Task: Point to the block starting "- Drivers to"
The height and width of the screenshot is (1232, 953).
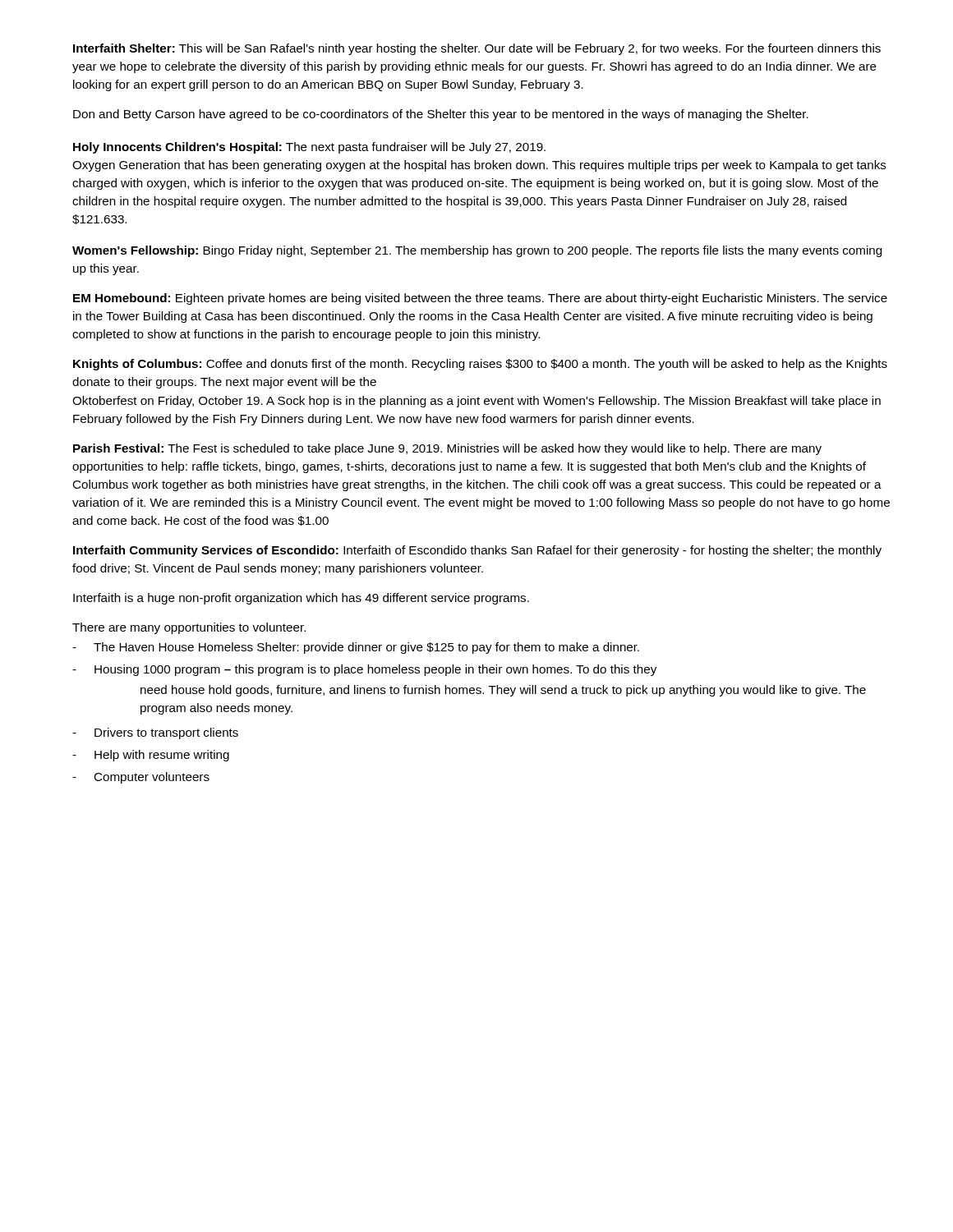Action: (155, 733)
